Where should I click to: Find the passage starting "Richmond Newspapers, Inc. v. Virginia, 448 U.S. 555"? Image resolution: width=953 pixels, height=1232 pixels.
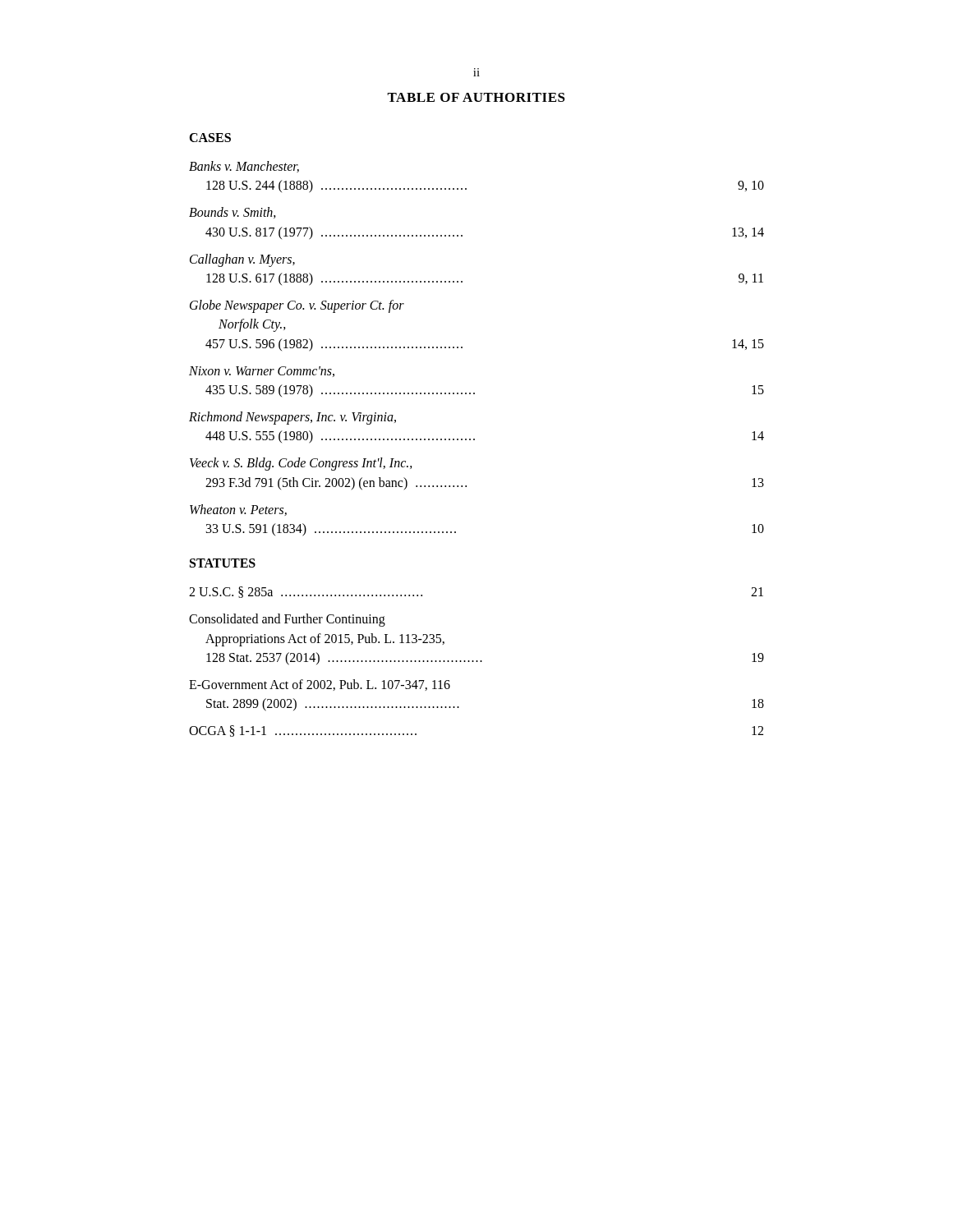click(x=292, y=418)
